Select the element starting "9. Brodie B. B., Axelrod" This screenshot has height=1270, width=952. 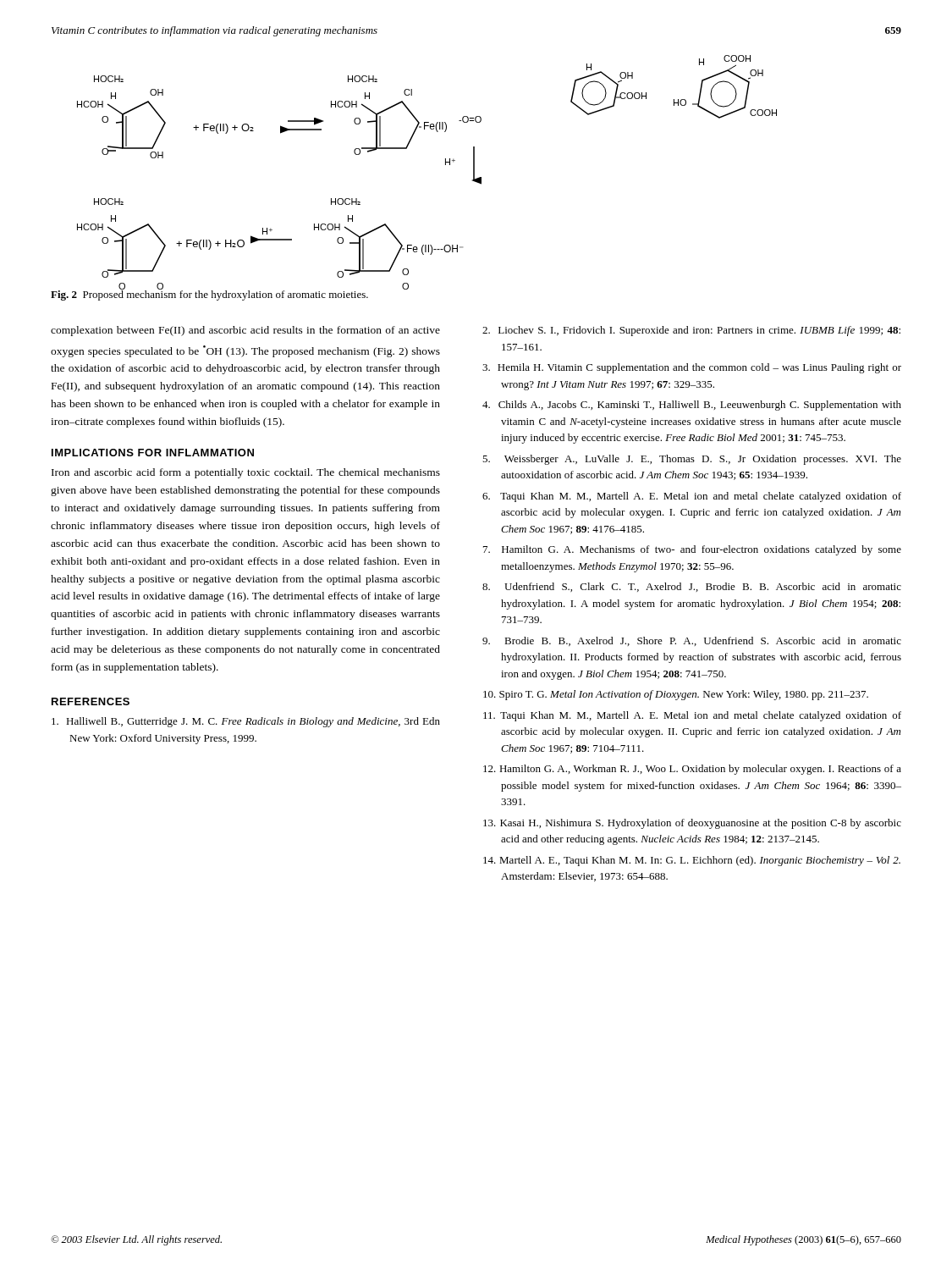[692, 657]
